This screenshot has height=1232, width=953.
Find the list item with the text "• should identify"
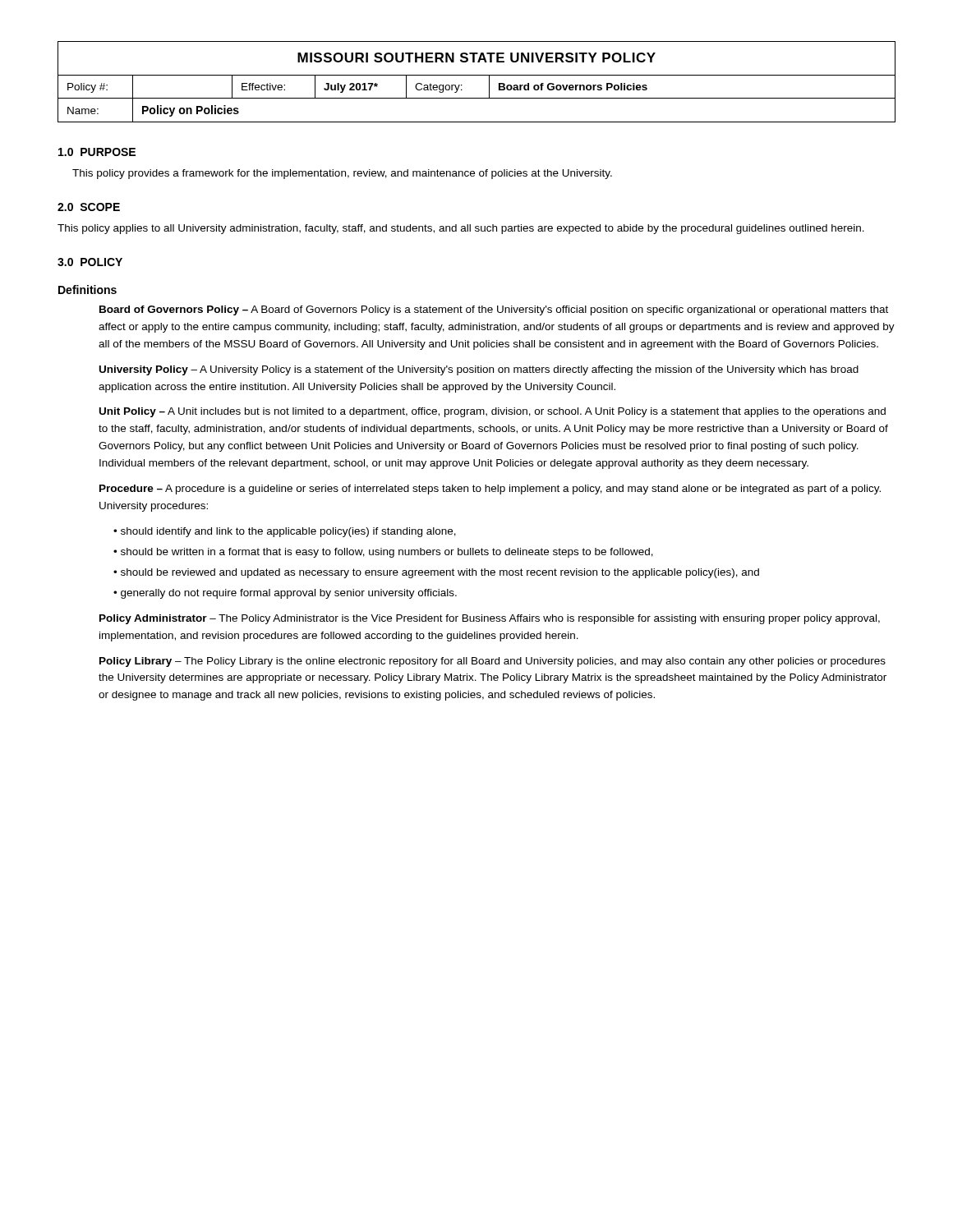285,531
